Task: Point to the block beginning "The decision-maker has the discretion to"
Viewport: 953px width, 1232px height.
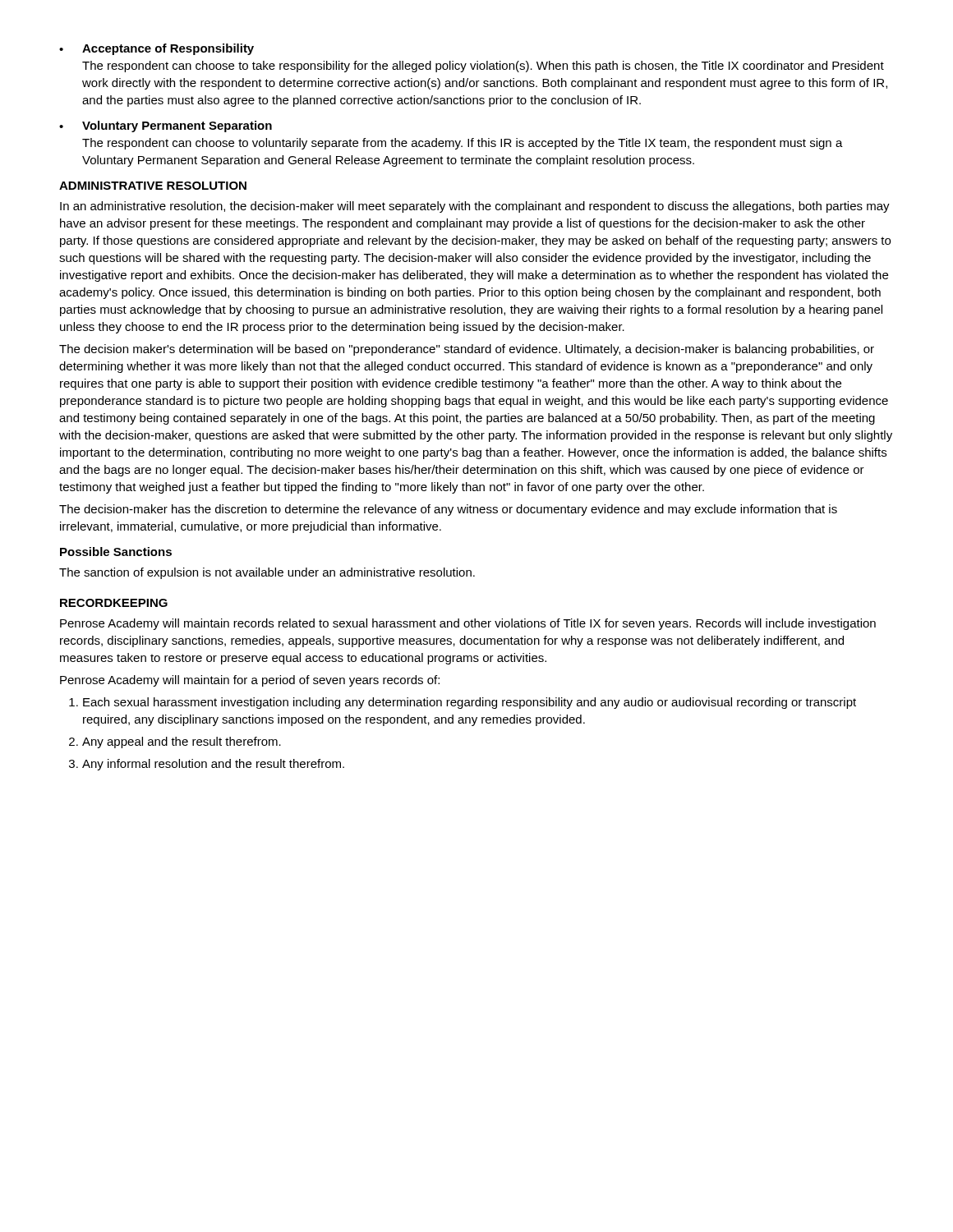Action: (448, 517)
